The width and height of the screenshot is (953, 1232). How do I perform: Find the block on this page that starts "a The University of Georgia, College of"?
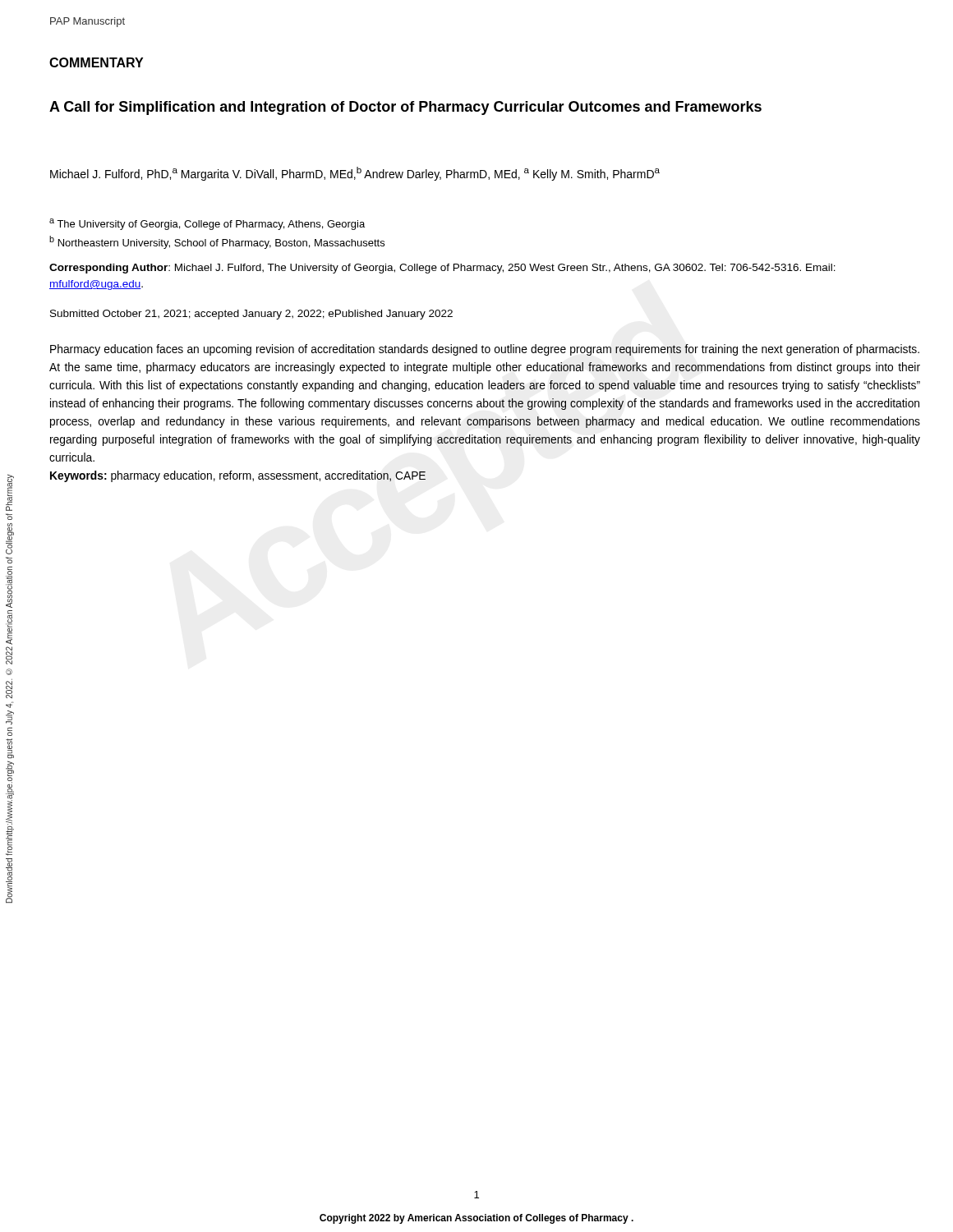coord(217,232)
